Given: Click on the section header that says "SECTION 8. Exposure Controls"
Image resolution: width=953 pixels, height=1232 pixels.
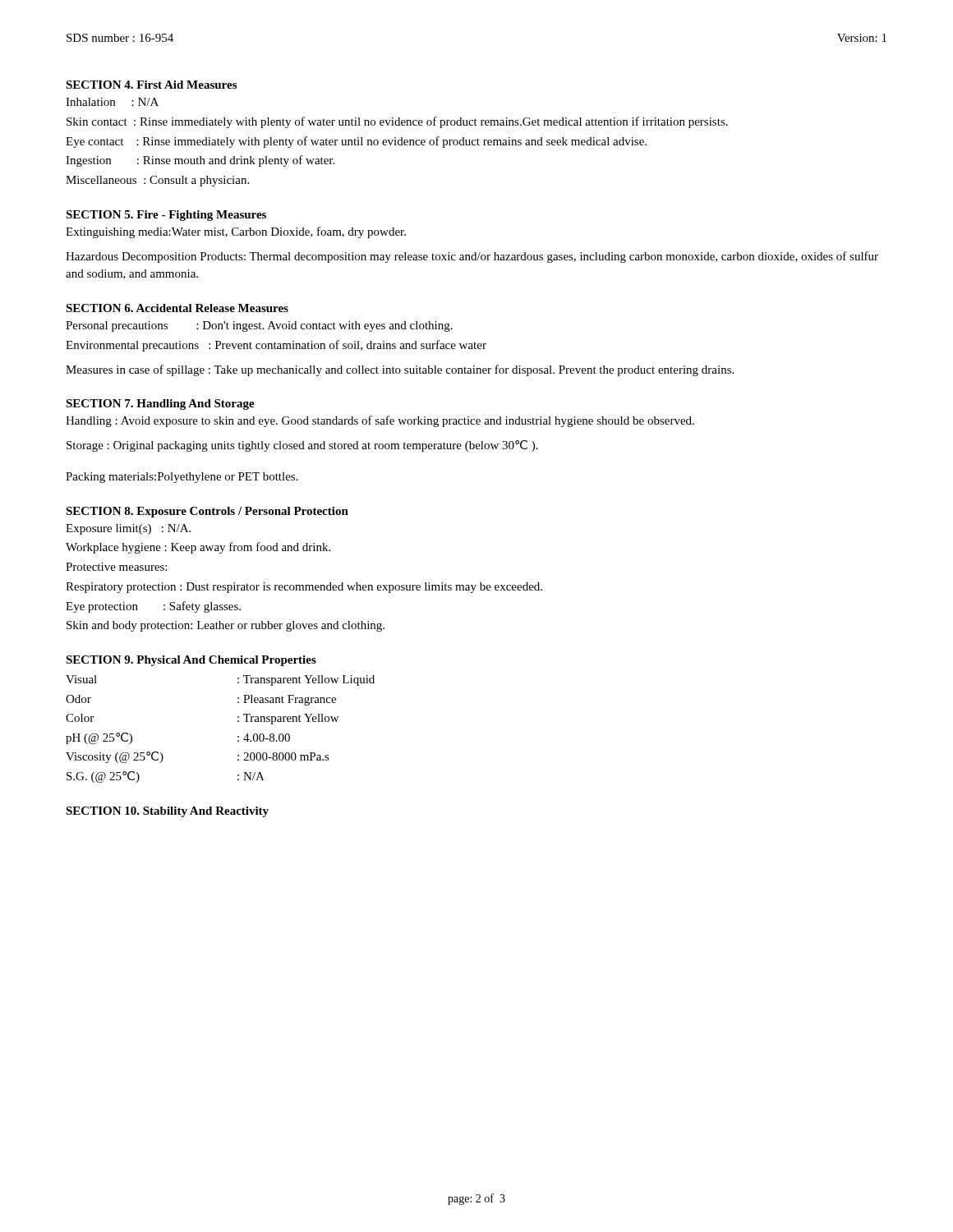Looking at the screenshot, I should [207, 510].
